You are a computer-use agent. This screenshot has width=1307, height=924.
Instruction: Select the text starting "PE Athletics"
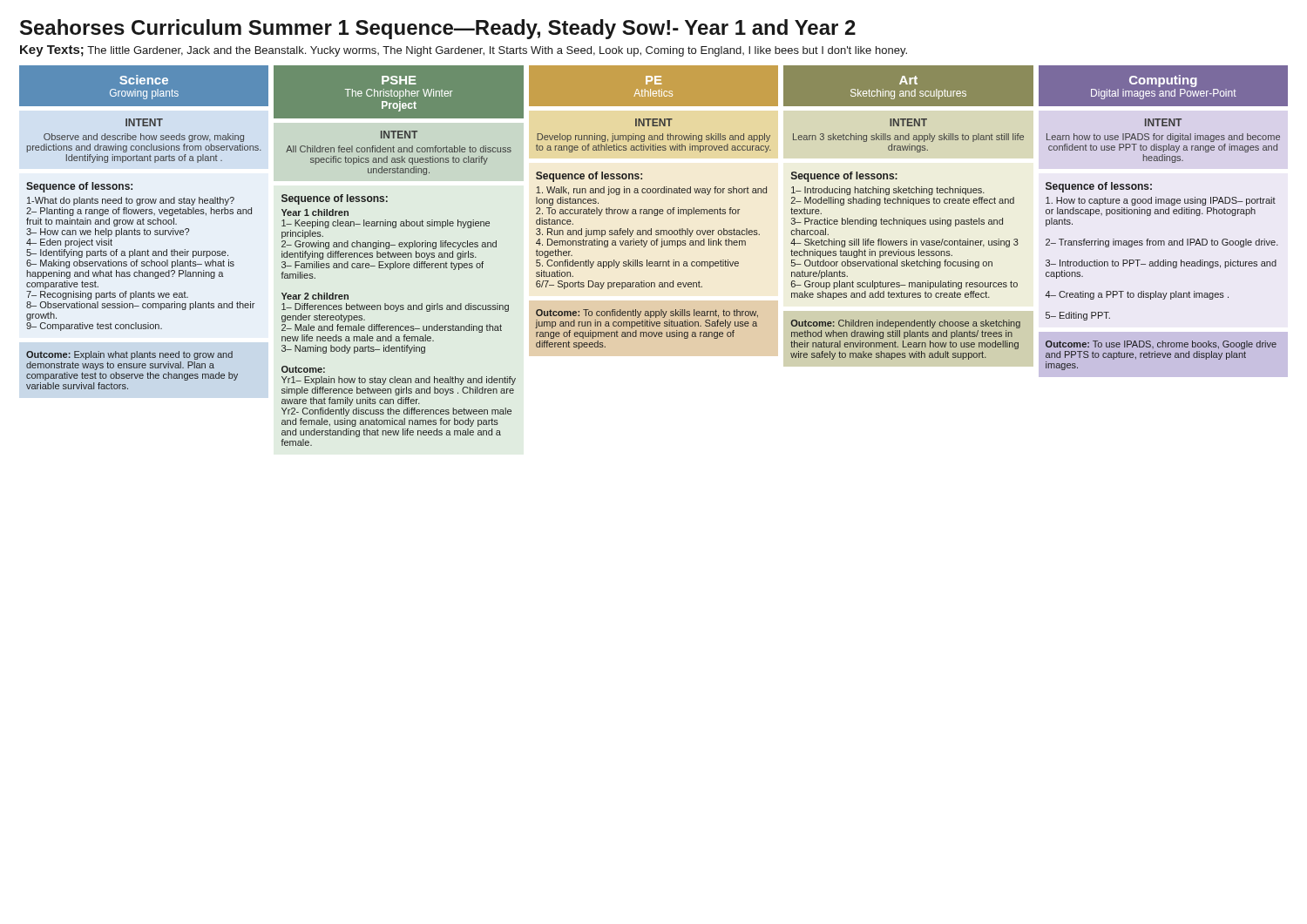click(654, 86)
